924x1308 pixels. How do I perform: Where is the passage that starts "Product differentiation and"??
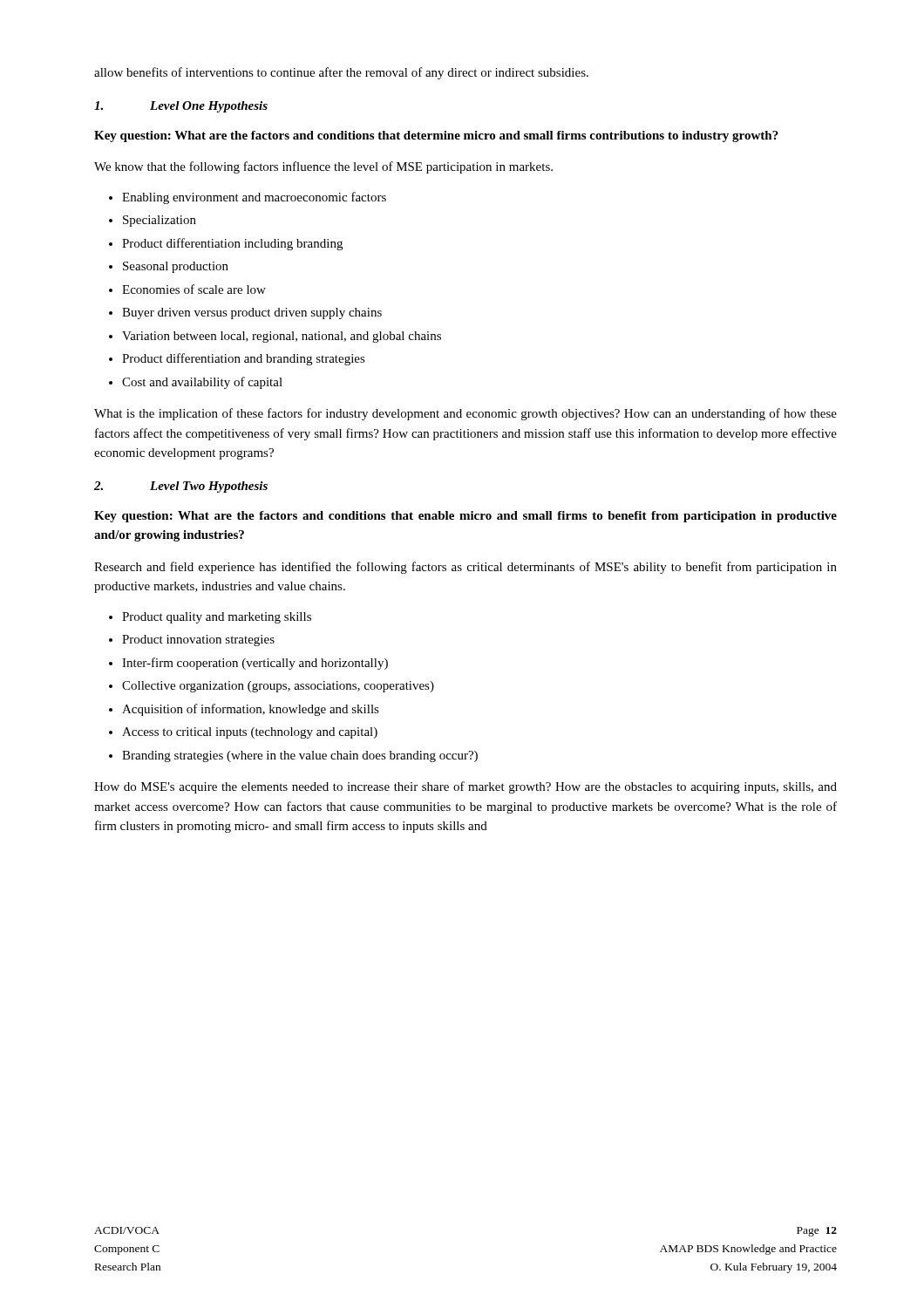click(244, 358)
